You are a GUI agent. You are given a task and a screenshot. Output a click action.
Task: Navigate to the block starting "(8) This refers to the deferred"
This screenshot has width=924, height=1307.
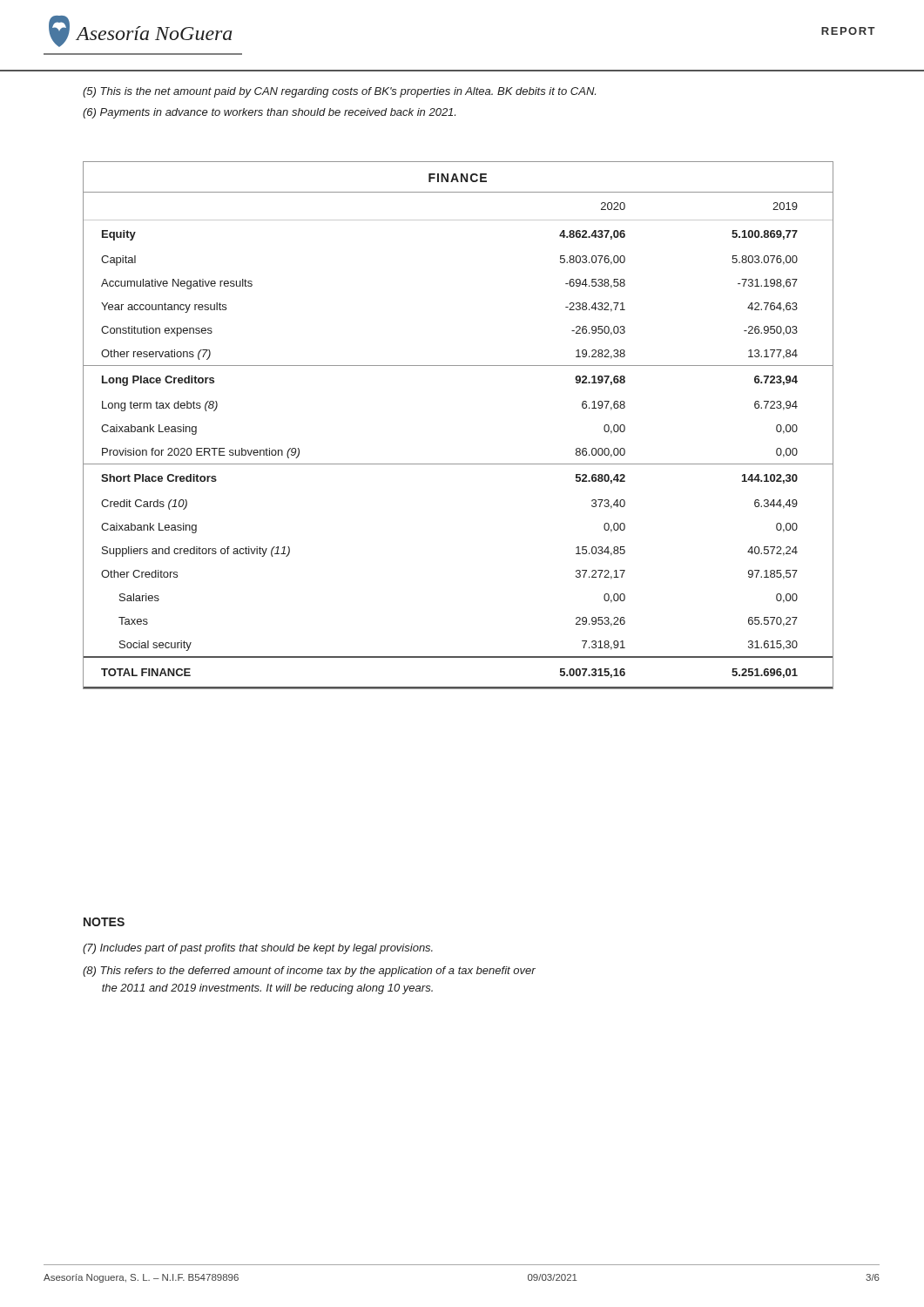(309, 979)
